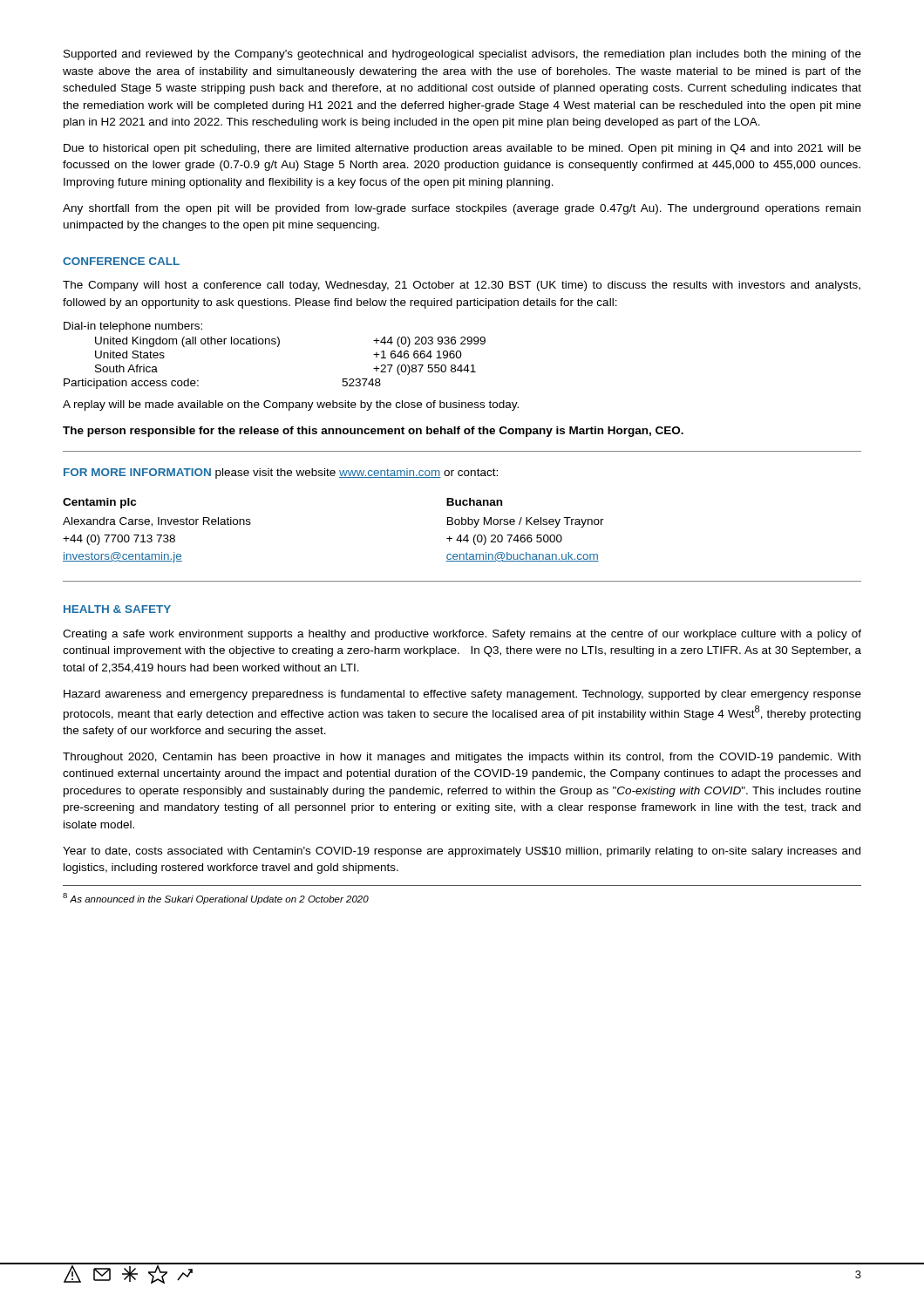Viewport: 924px width, 1308px height.
Task: Select the text block with the text "Any shortfall from the open pit will"
Action: tap(462, 216)
